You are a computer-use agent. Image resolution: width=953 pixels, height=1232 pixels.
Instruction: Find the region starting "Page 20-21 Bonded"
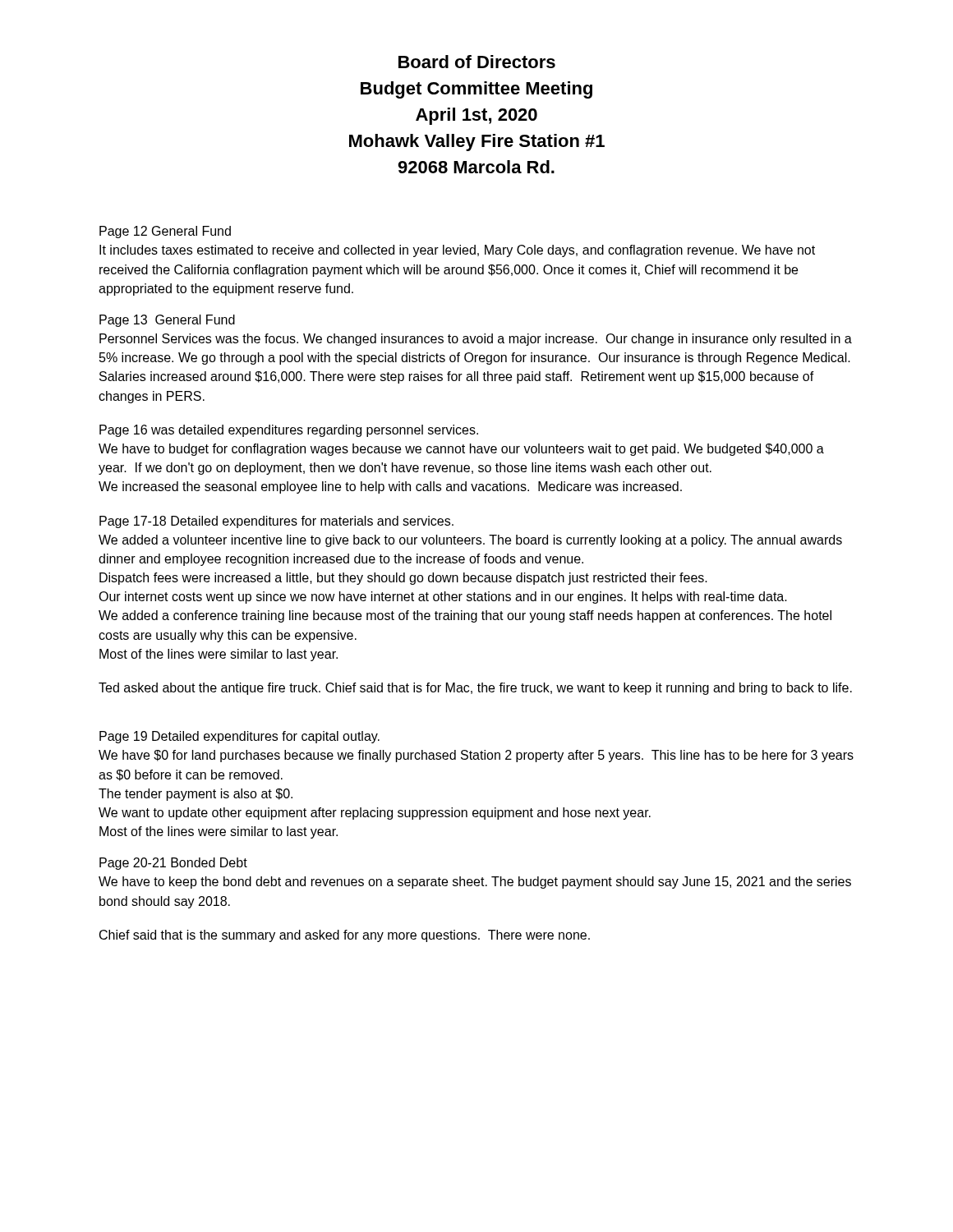click(x=173, y=863)
